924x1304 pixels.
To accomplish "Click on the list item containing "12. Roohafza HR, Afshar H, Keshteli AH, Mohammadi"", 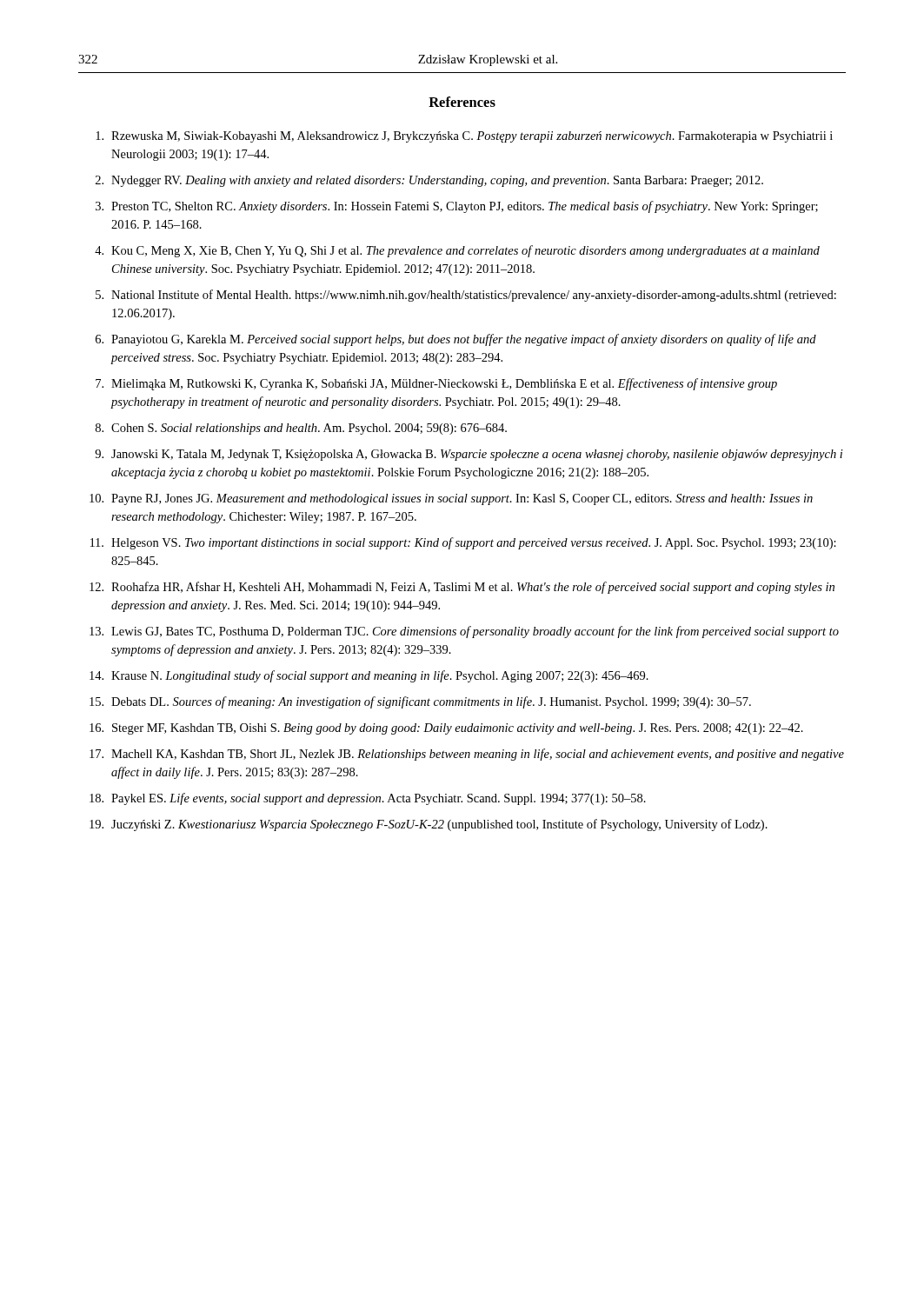I will 462,597.
